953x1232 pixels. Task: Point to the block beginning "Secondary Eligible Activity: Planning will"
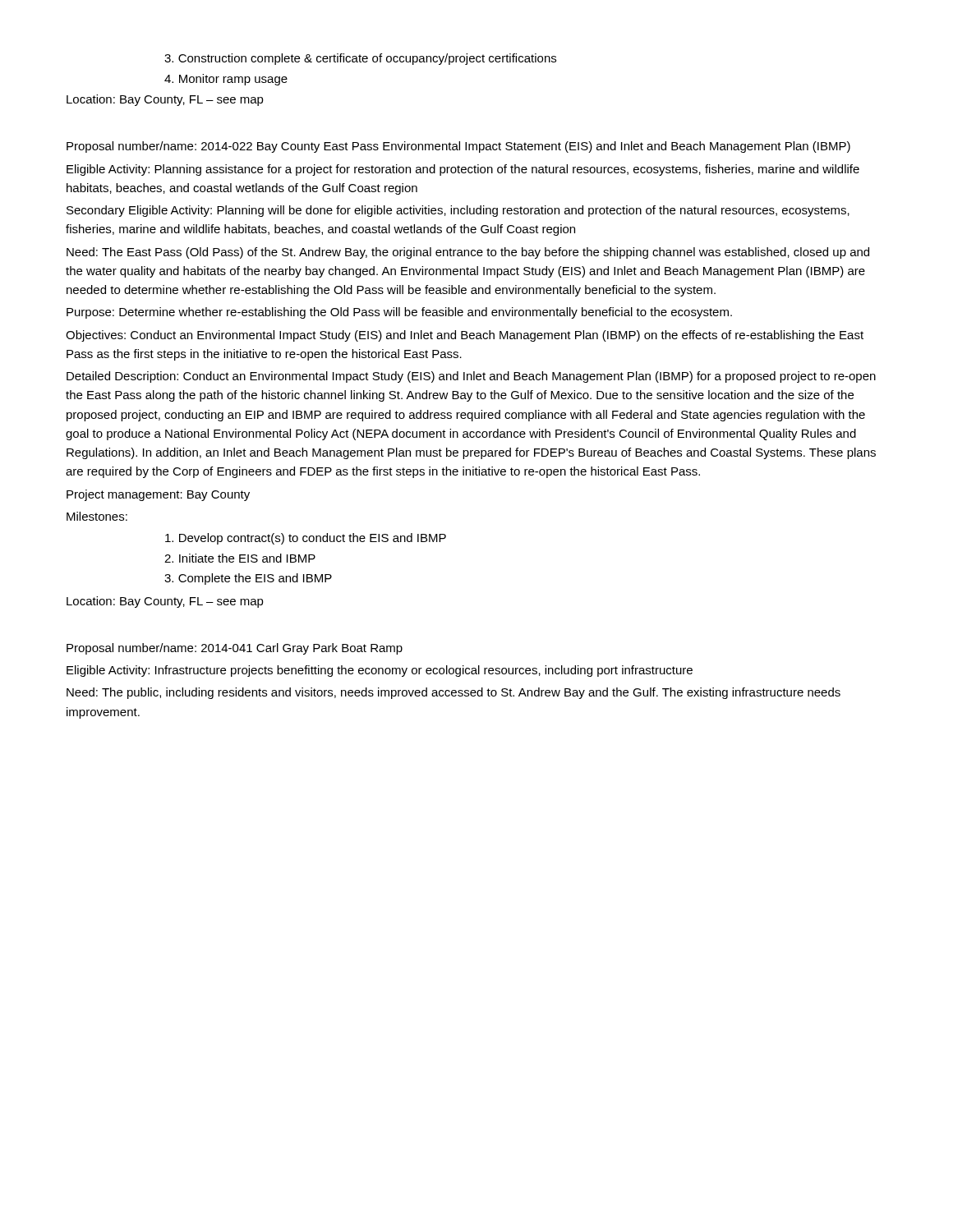point(458,219)
